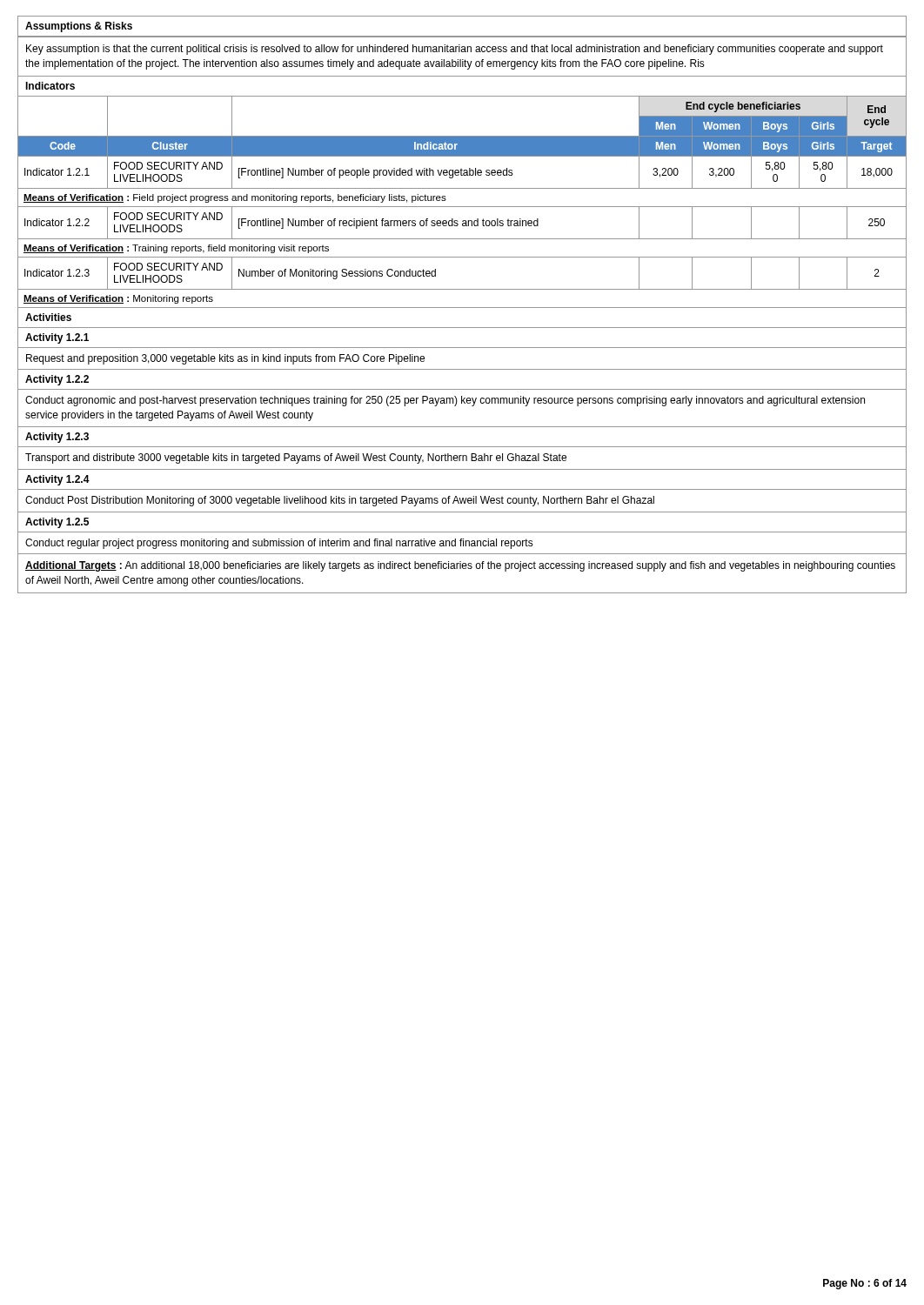Locate the table with the text "FOOD SECURITY AND"
The height and width of the screenshot is (1305, 924).
[462, 201]
